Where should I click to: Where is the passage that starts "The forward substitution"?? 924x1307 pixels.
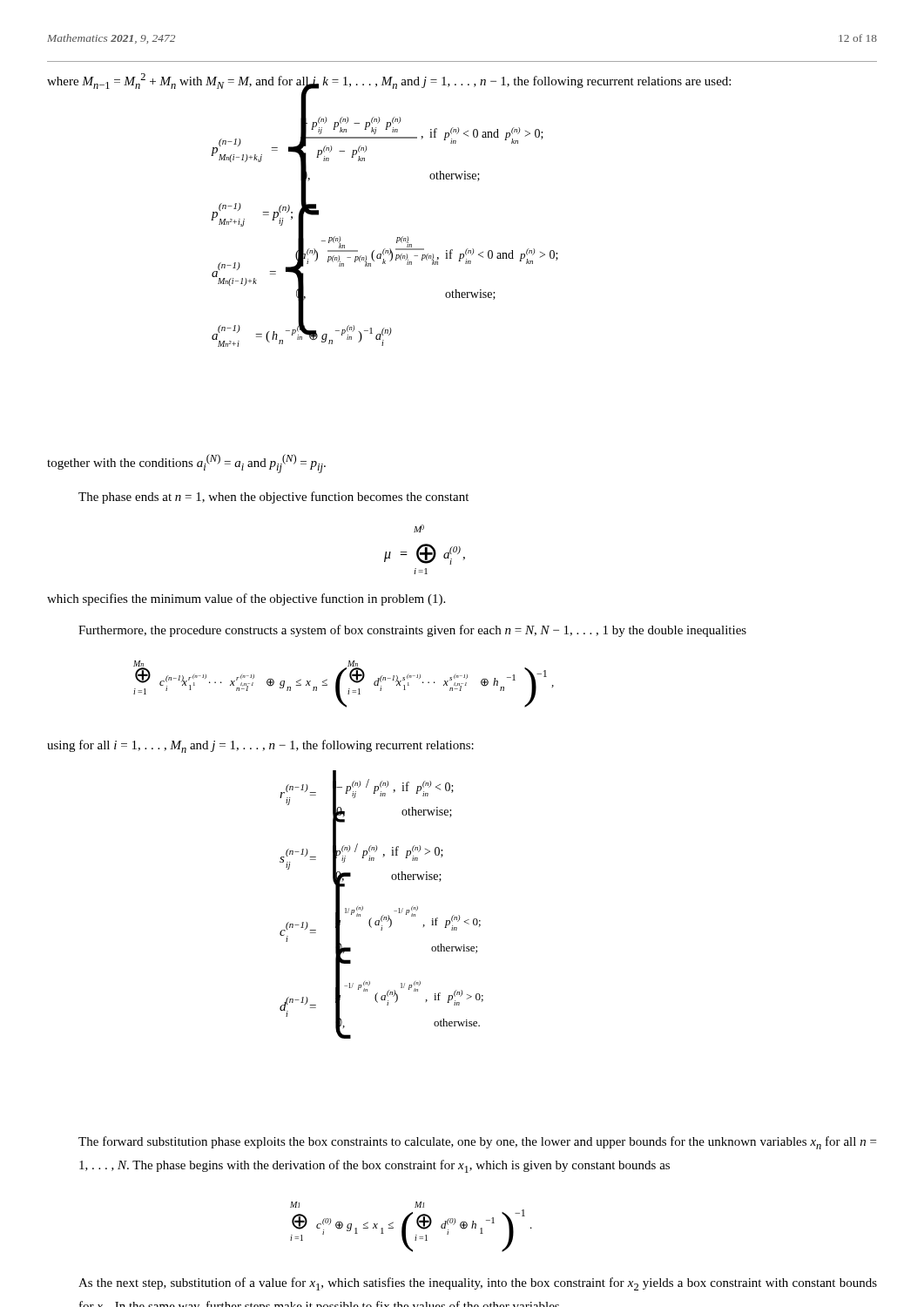(478, 1155)
